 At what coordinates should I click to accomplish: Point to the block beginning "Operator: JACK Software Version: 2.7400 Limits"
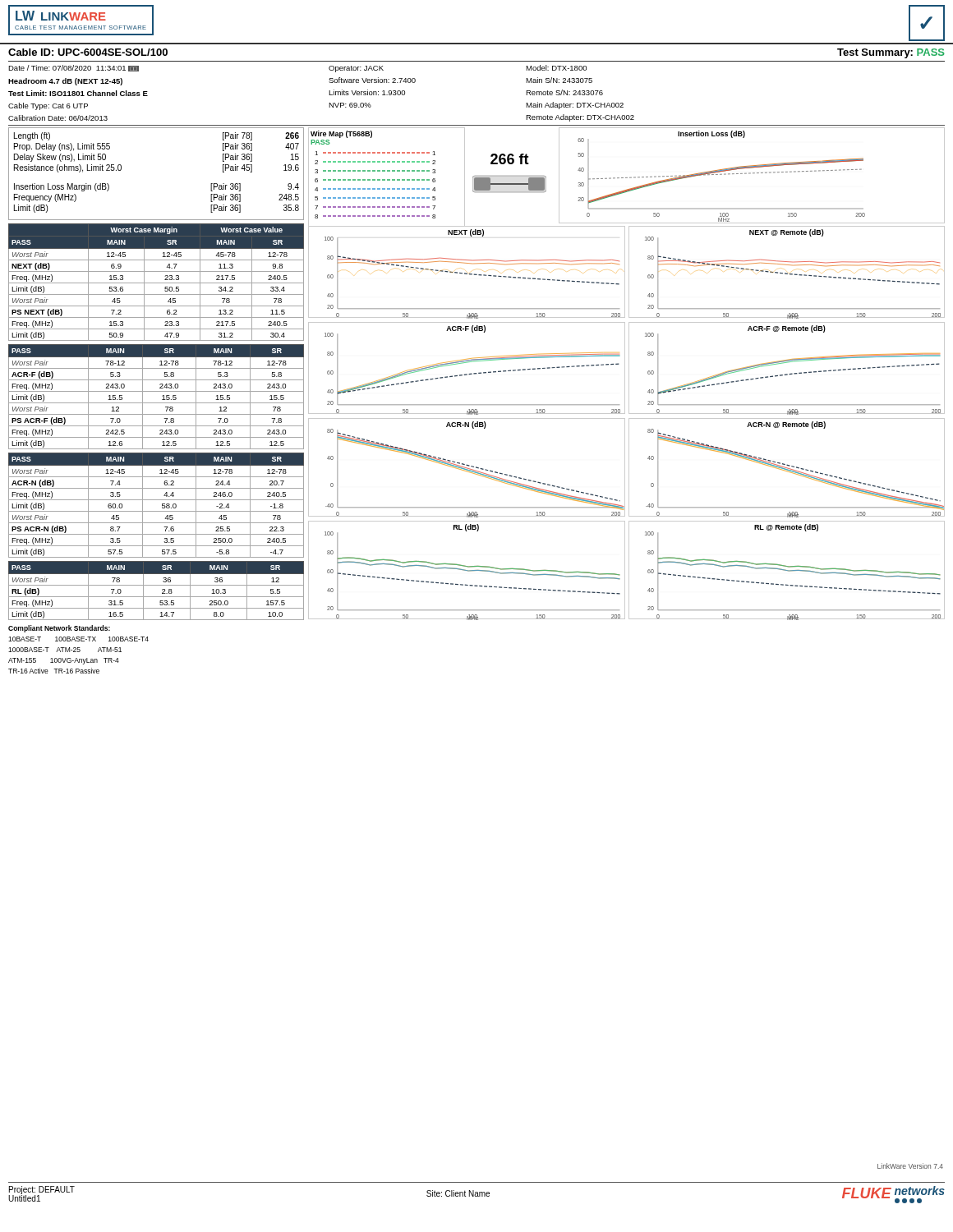tap(423, 86)
